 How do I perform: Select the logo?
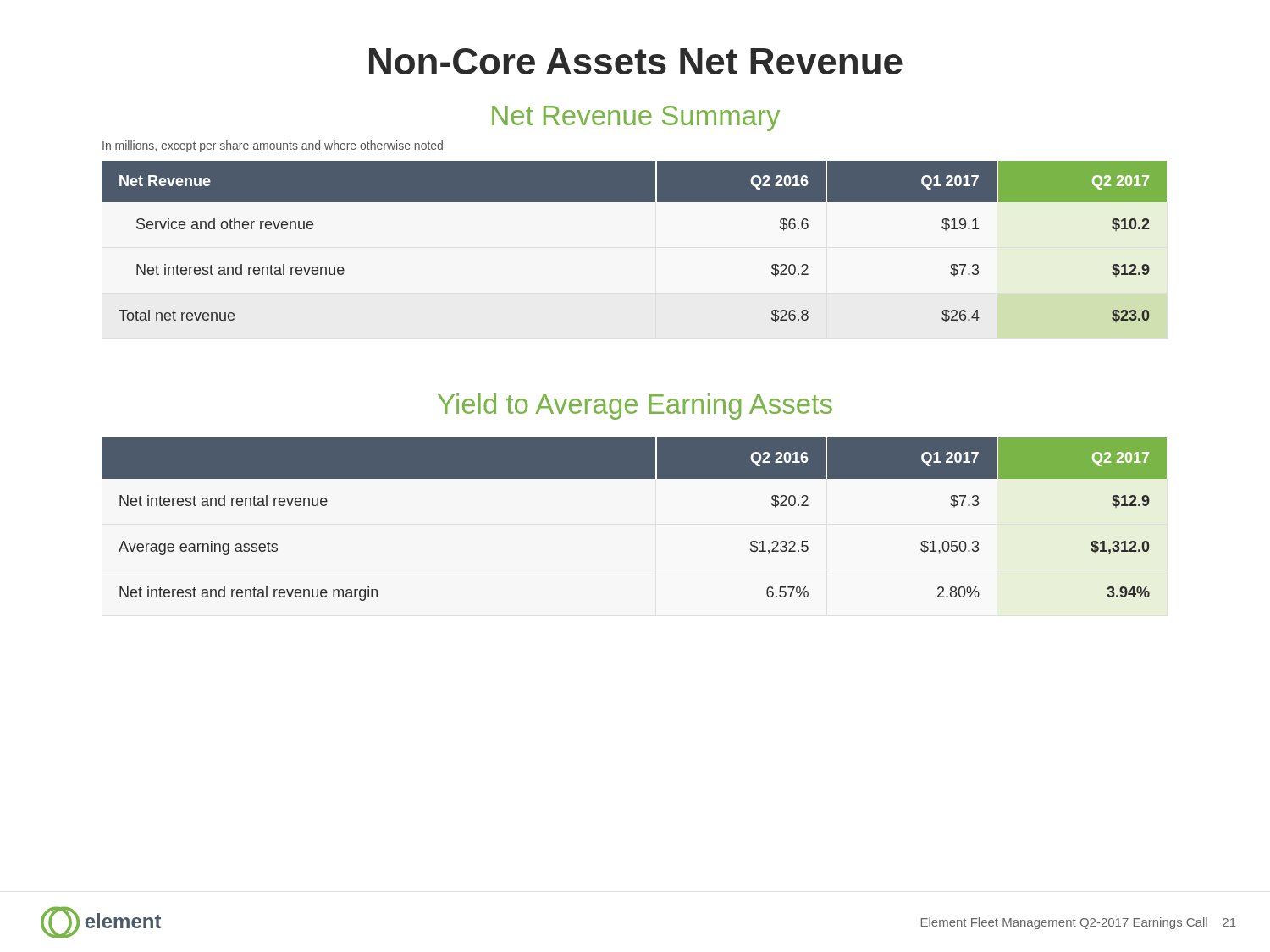(x=102, y=922)
